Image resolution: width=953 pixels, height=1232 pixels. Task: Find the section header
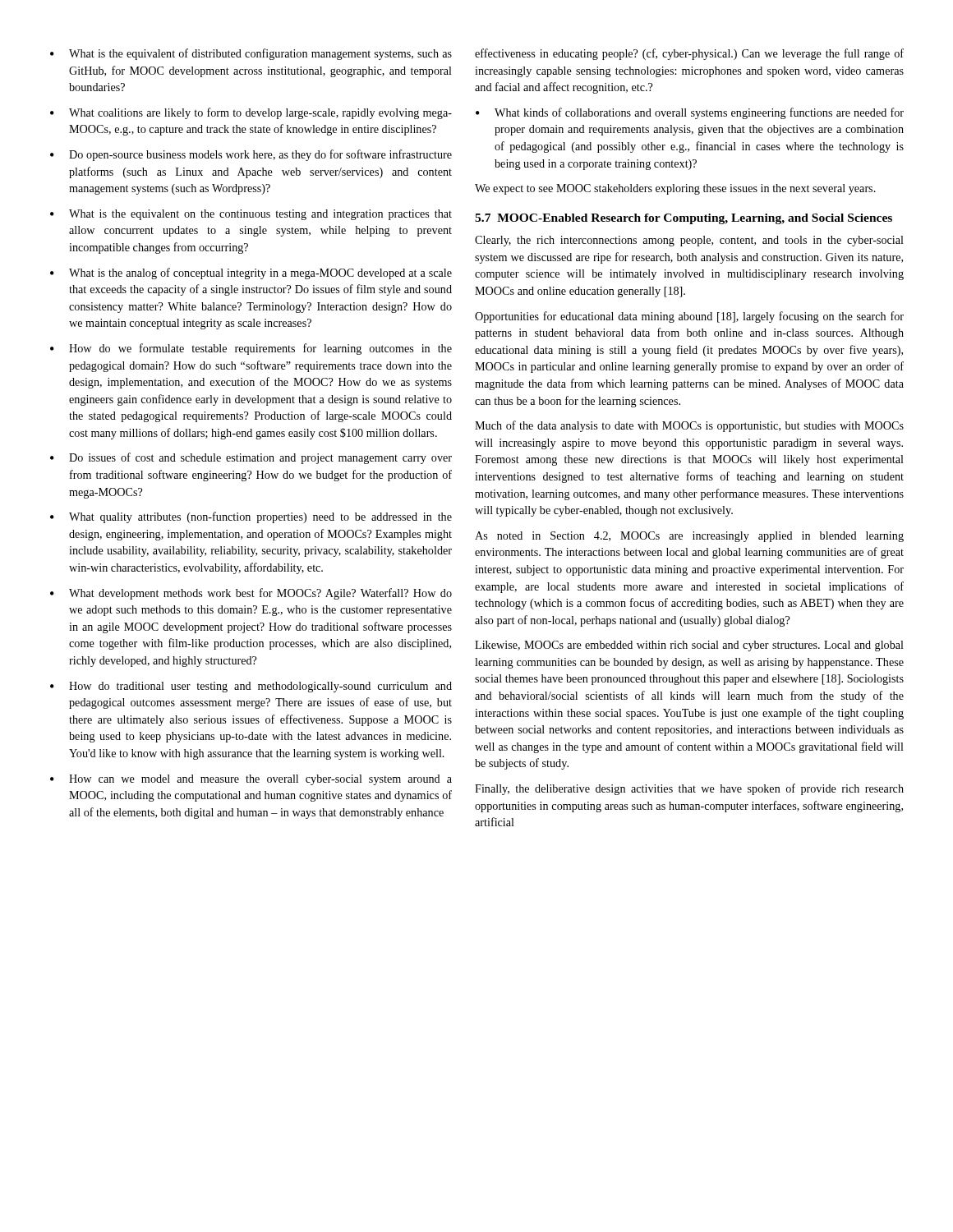[684, 217]
